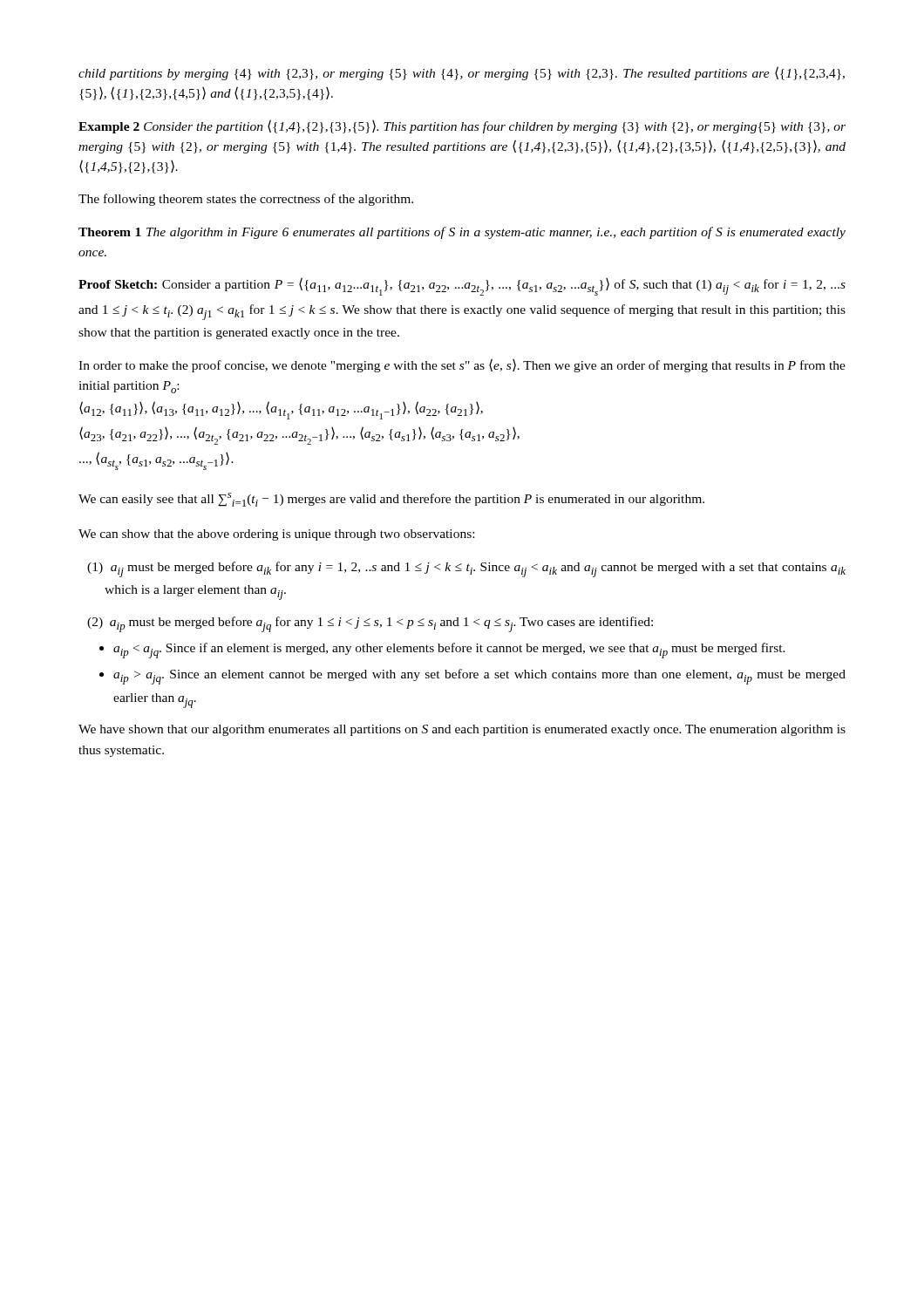Image resolution: width=924 pixels, height=1308 pixels.
Task: Locate the block of text that opens with "In order to make the proof concise, we"
Action: tap(462, 414)
